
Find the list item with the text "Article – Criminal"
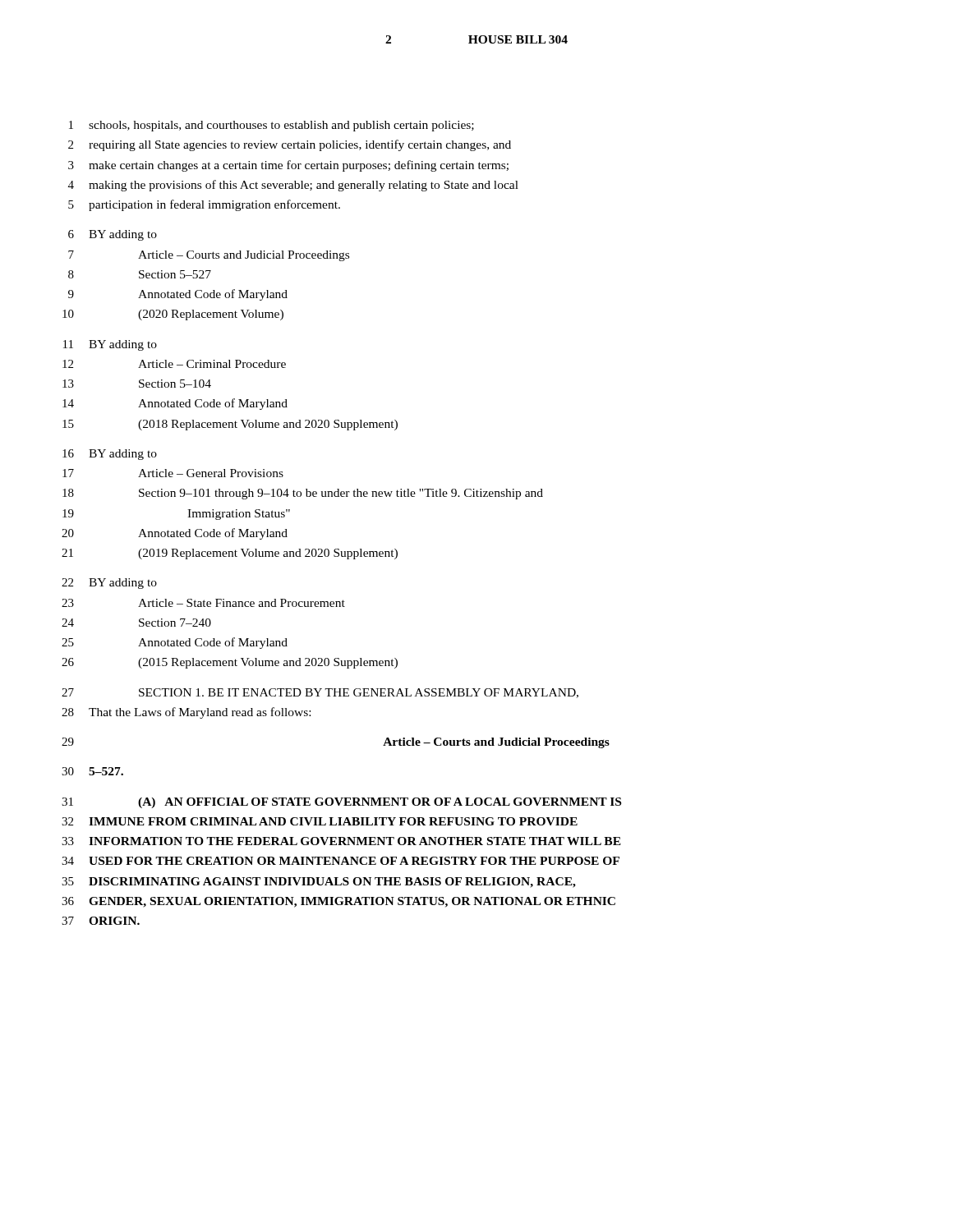212,363
